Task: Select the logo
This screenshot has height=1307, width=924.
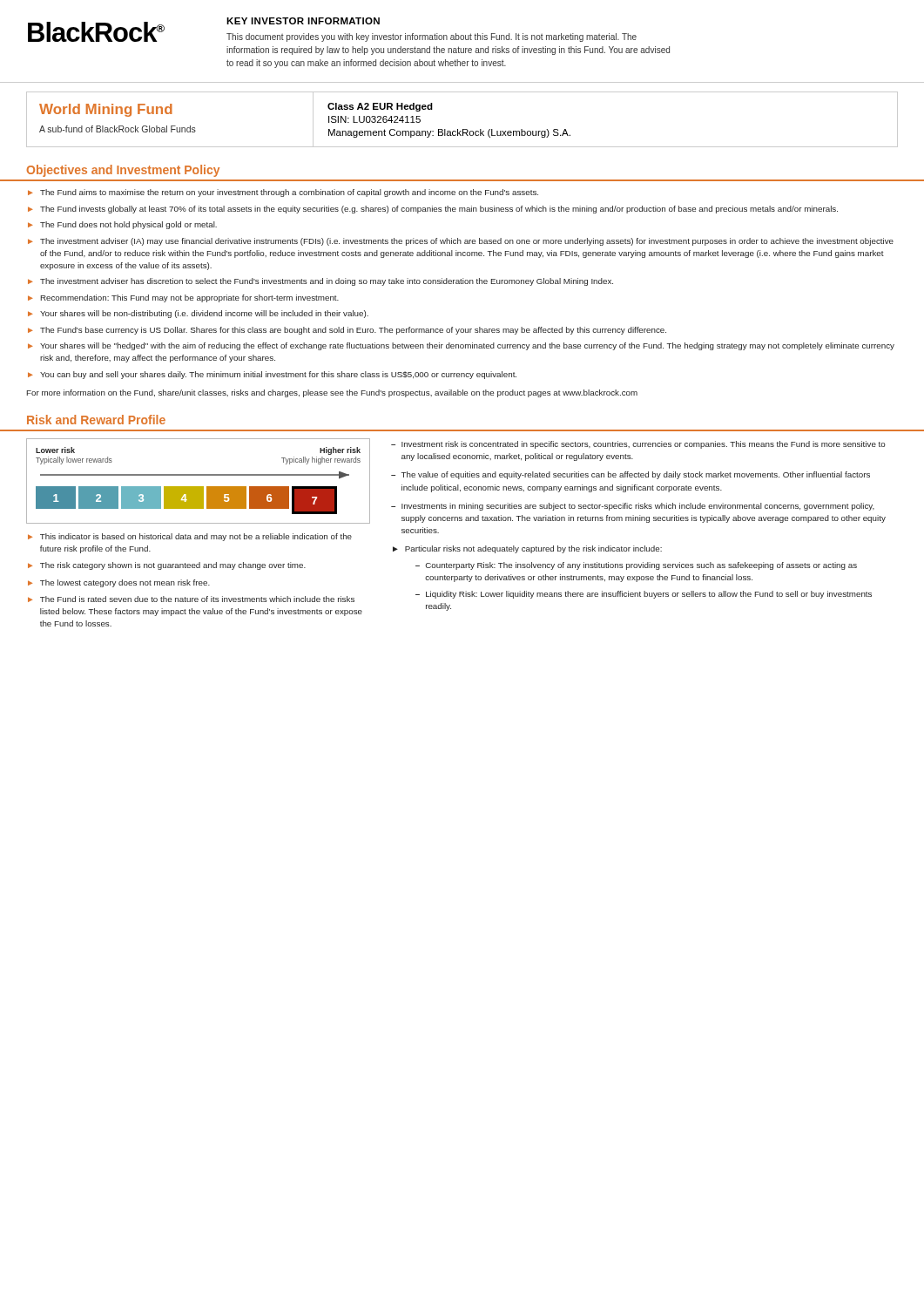Action: (118, 32)
